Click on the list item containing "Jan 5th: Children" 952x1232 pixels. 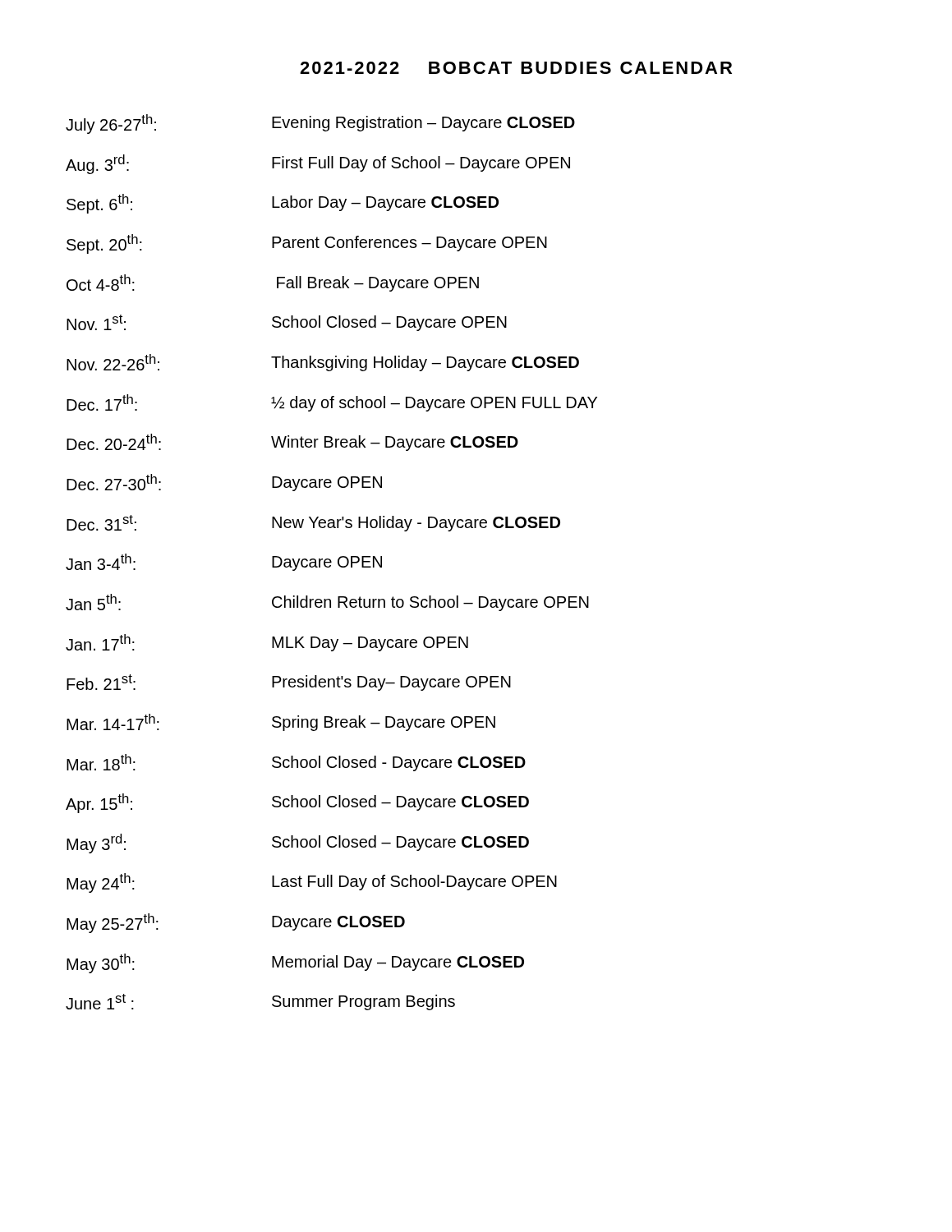point(476,603)
